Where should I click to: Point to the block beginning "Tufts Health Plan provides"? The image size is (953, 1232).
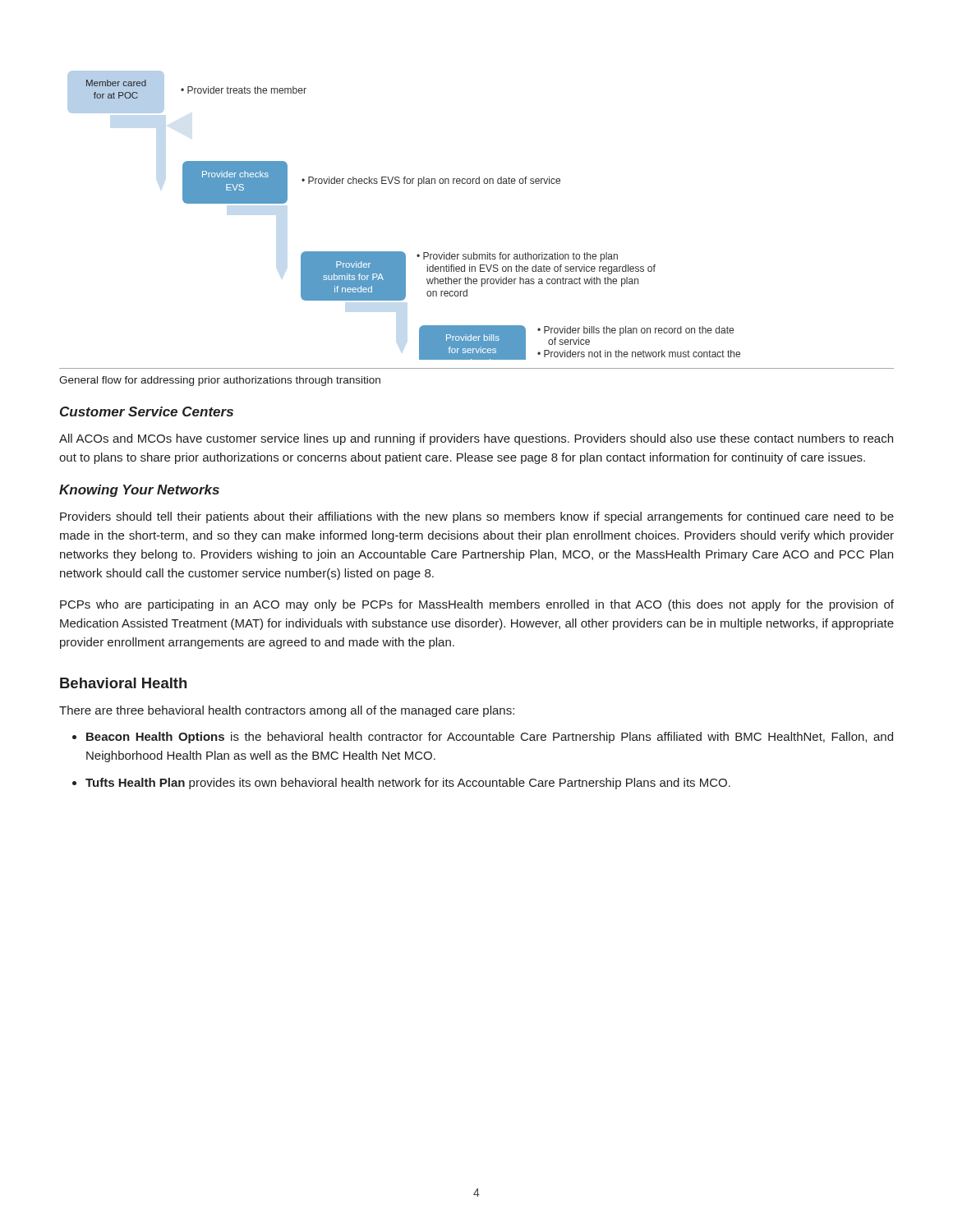coord(408,782)
